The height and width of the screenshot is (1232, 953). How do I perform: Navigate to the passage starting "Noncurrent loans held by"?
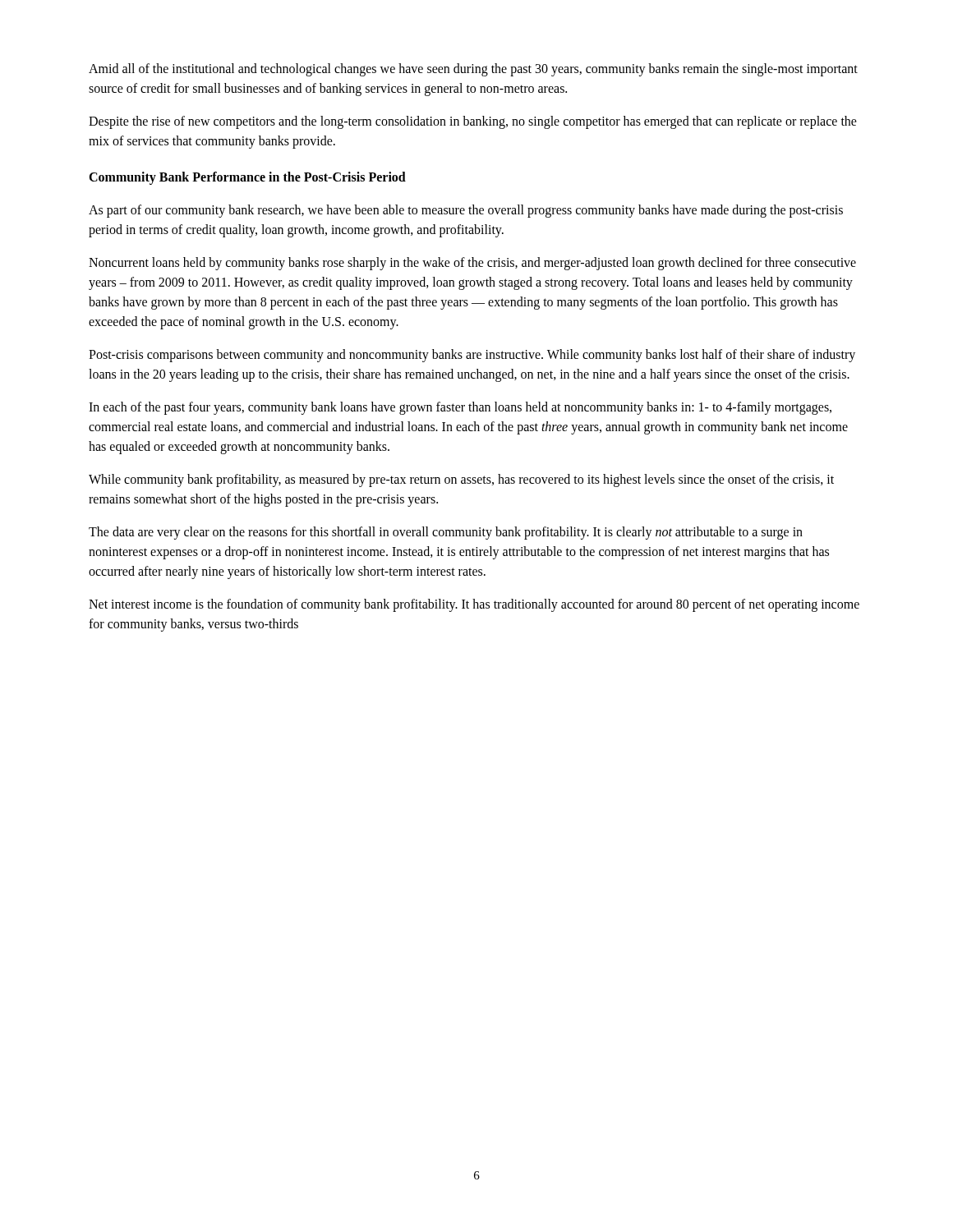476,292
